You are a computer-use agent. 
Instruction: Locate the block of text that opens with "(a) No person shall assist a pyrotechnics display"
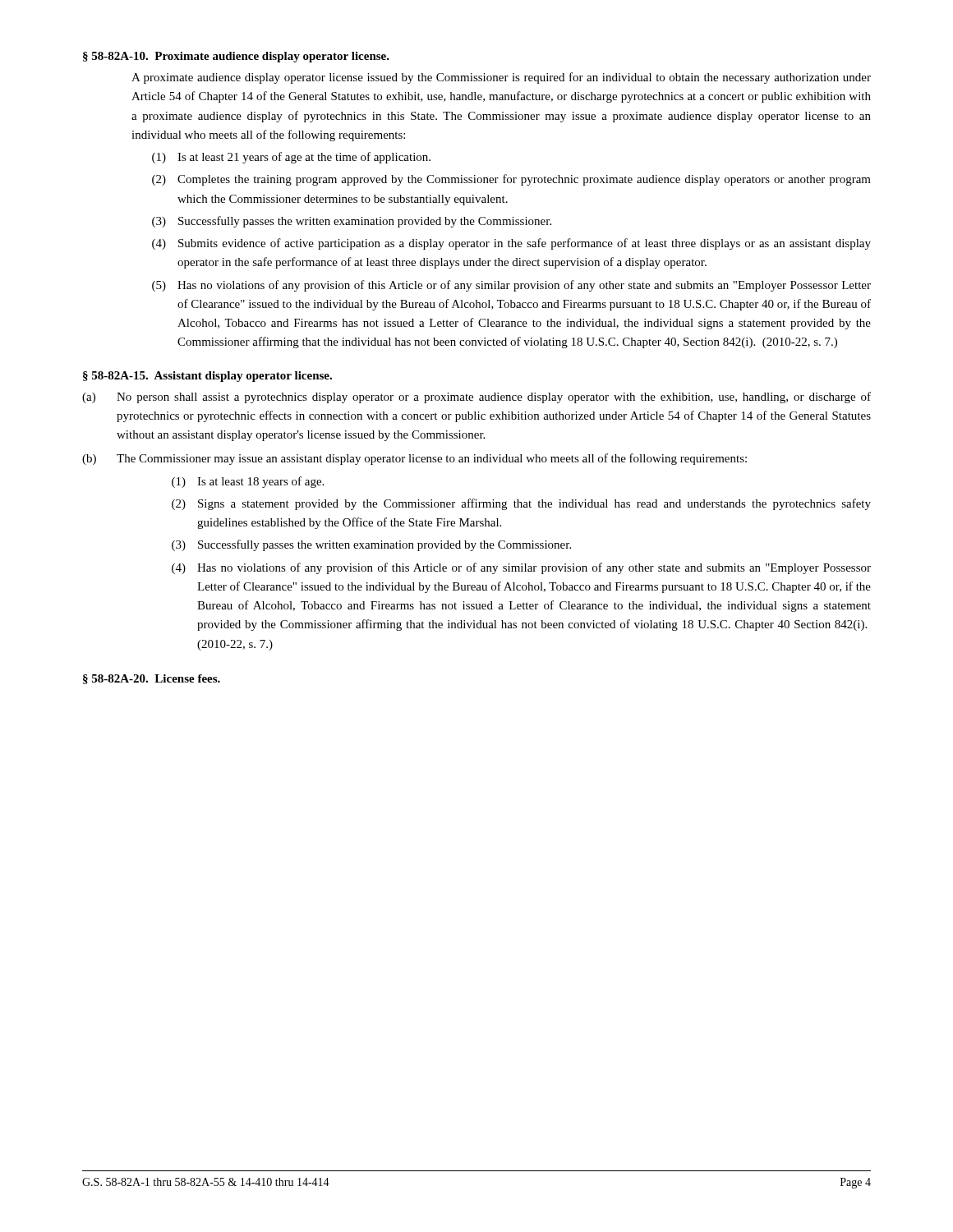476,416
